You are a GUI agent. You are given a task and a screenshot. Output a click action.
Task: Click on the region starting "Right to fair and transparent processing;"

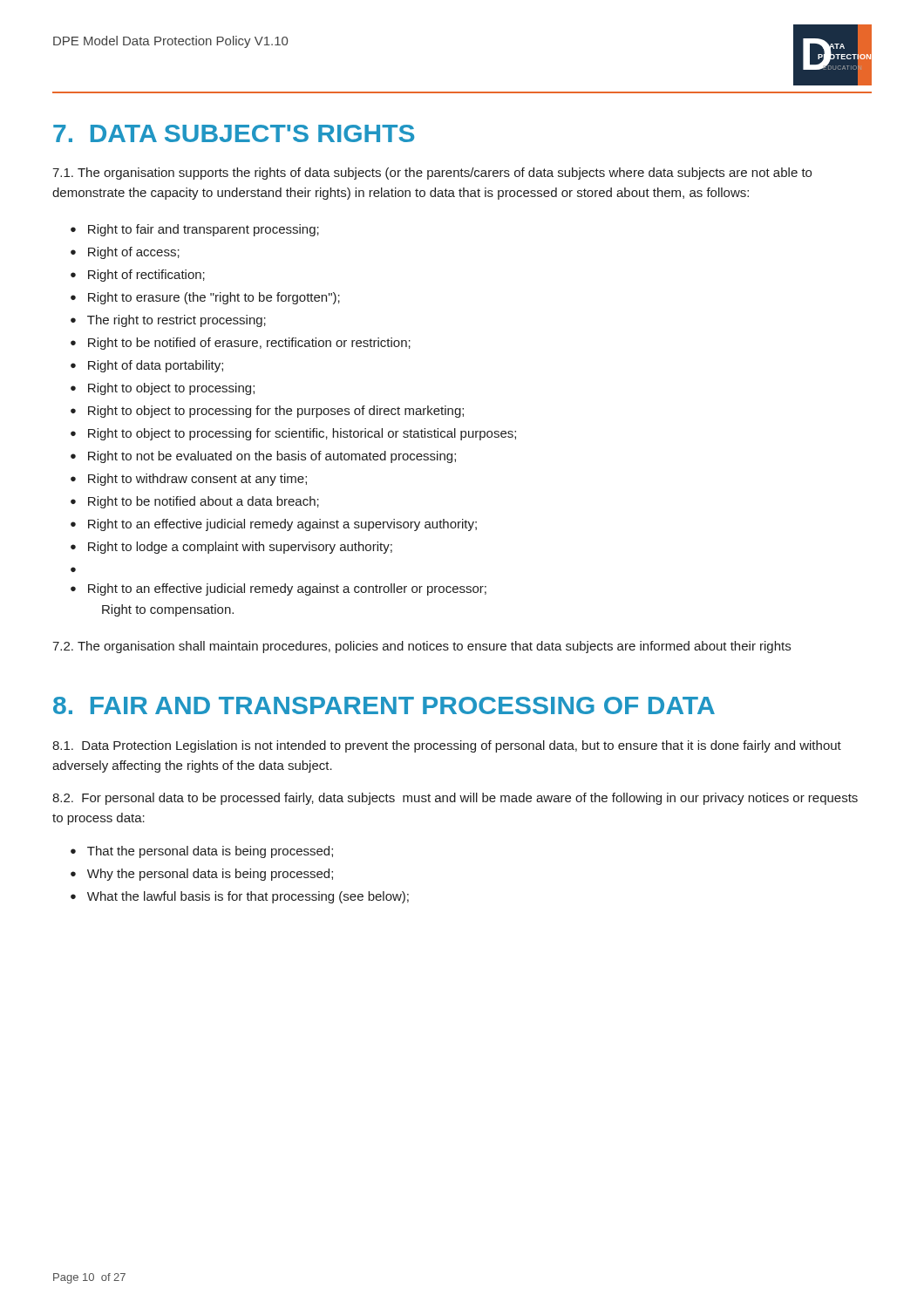195,230
